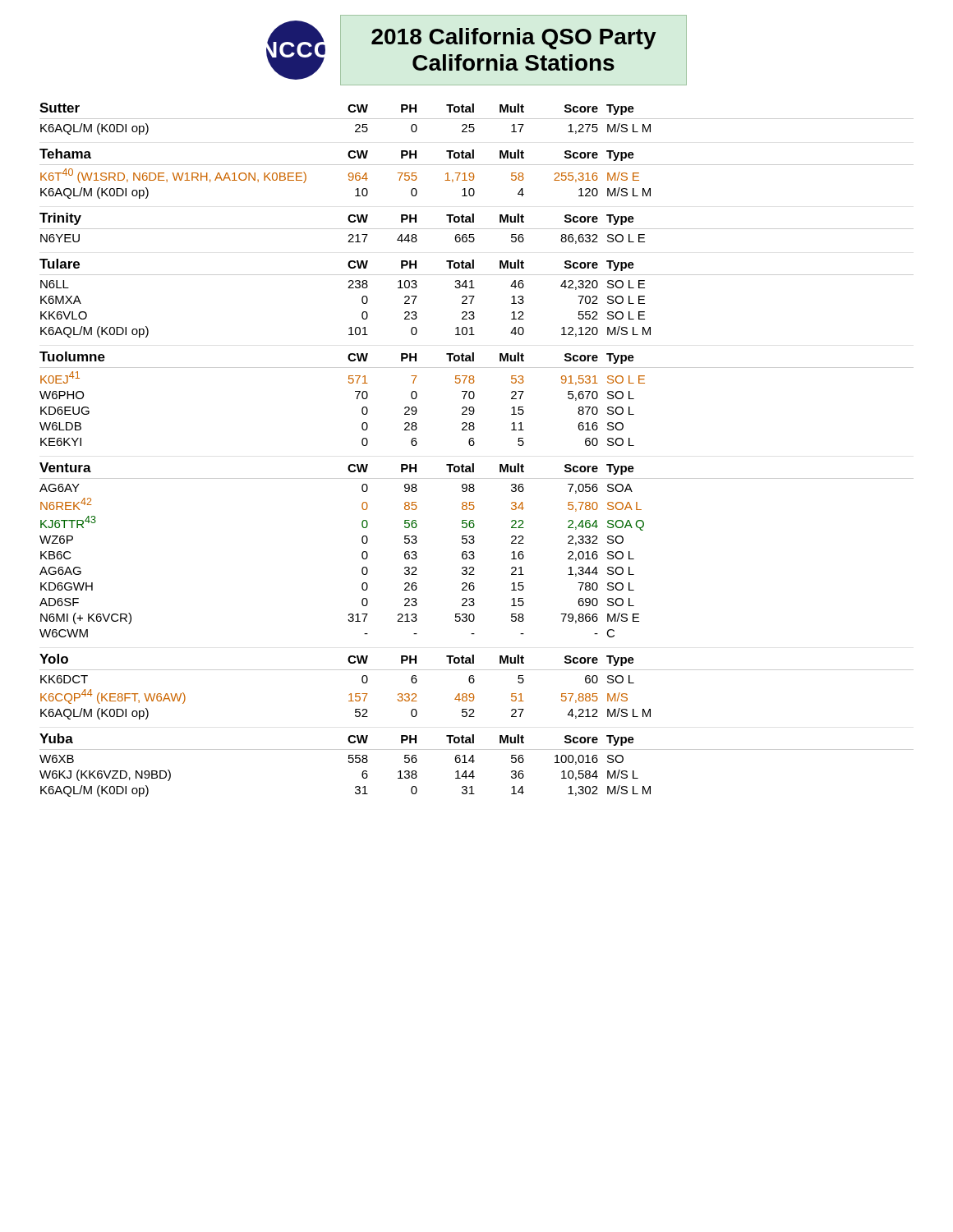Screen dimensions: 1232x953
Task: Click on the table containing "Yuba CW PH Total"
Action: click(x=476, y=764)
